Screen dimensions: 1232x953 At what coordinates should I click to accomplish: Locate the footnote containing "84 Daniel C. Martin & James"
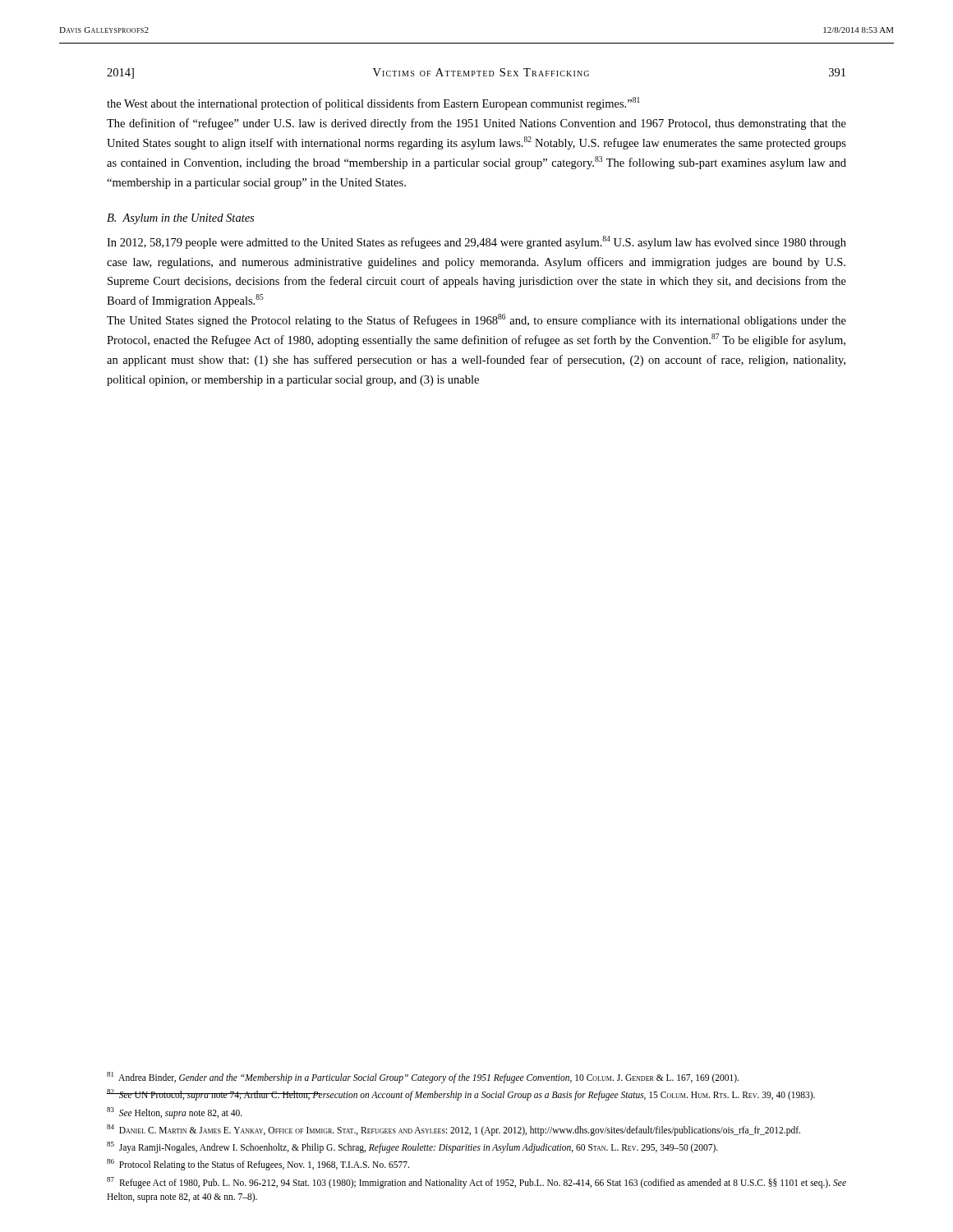pos(454,1129)
